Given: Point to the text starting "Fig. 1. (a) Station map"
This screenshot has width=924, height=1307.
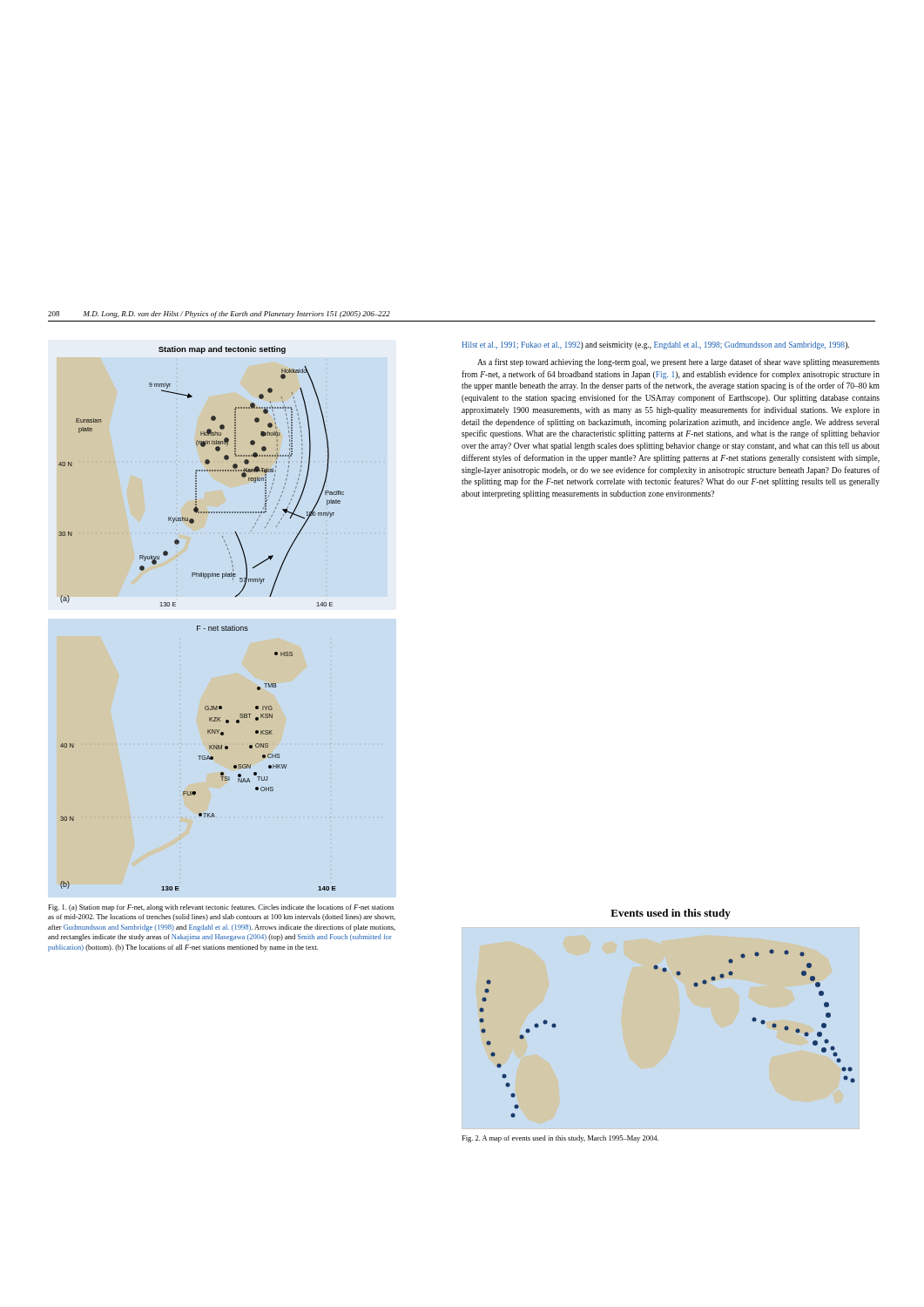Looking at the screenshot, I should 222,927.
